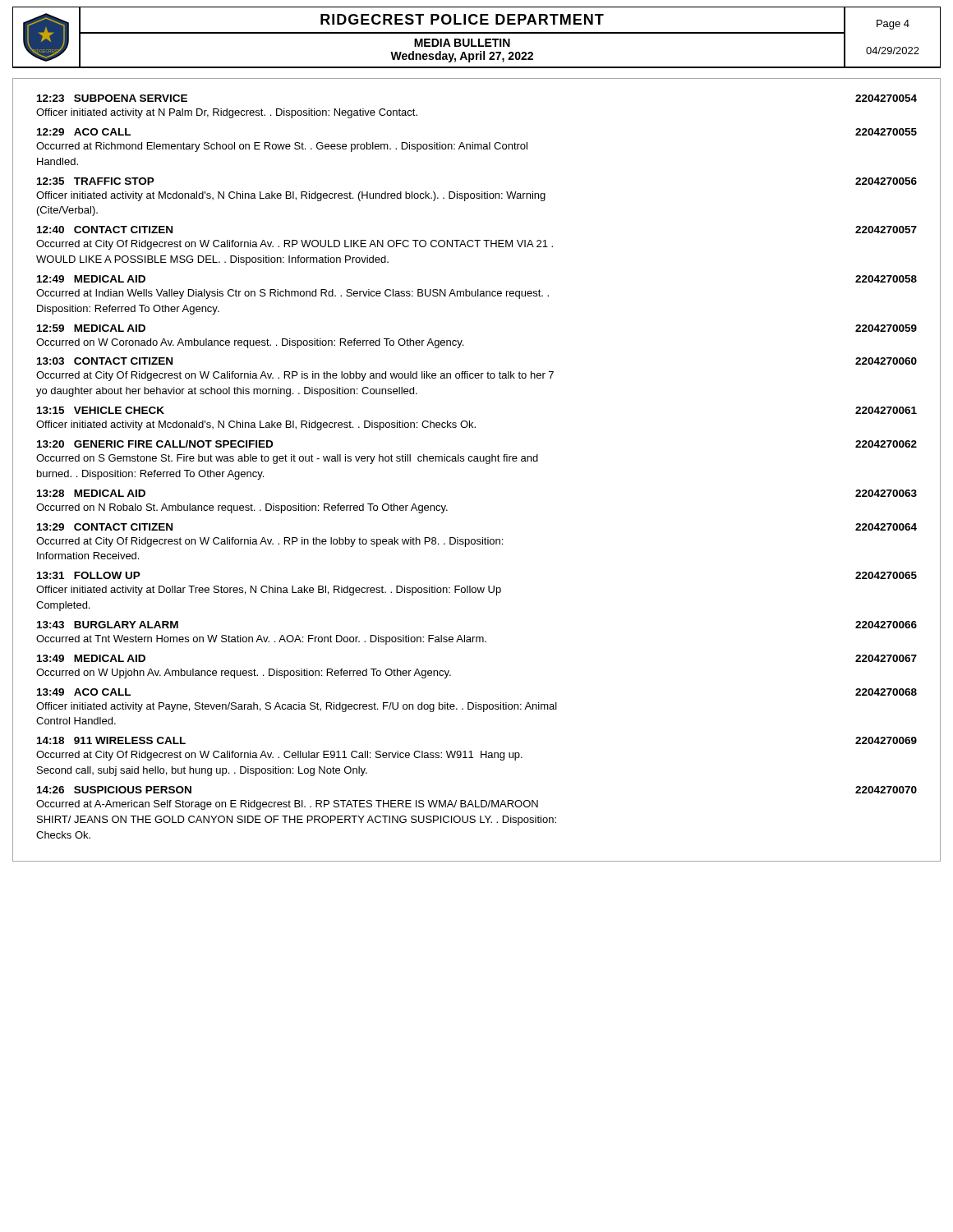This screenshot has width=953, height=1232.
Task: Locate the block of text that opens with "13:20 GENERIC FIRE CALL/NOT SPECIFIED"
Action: (476, 460)
